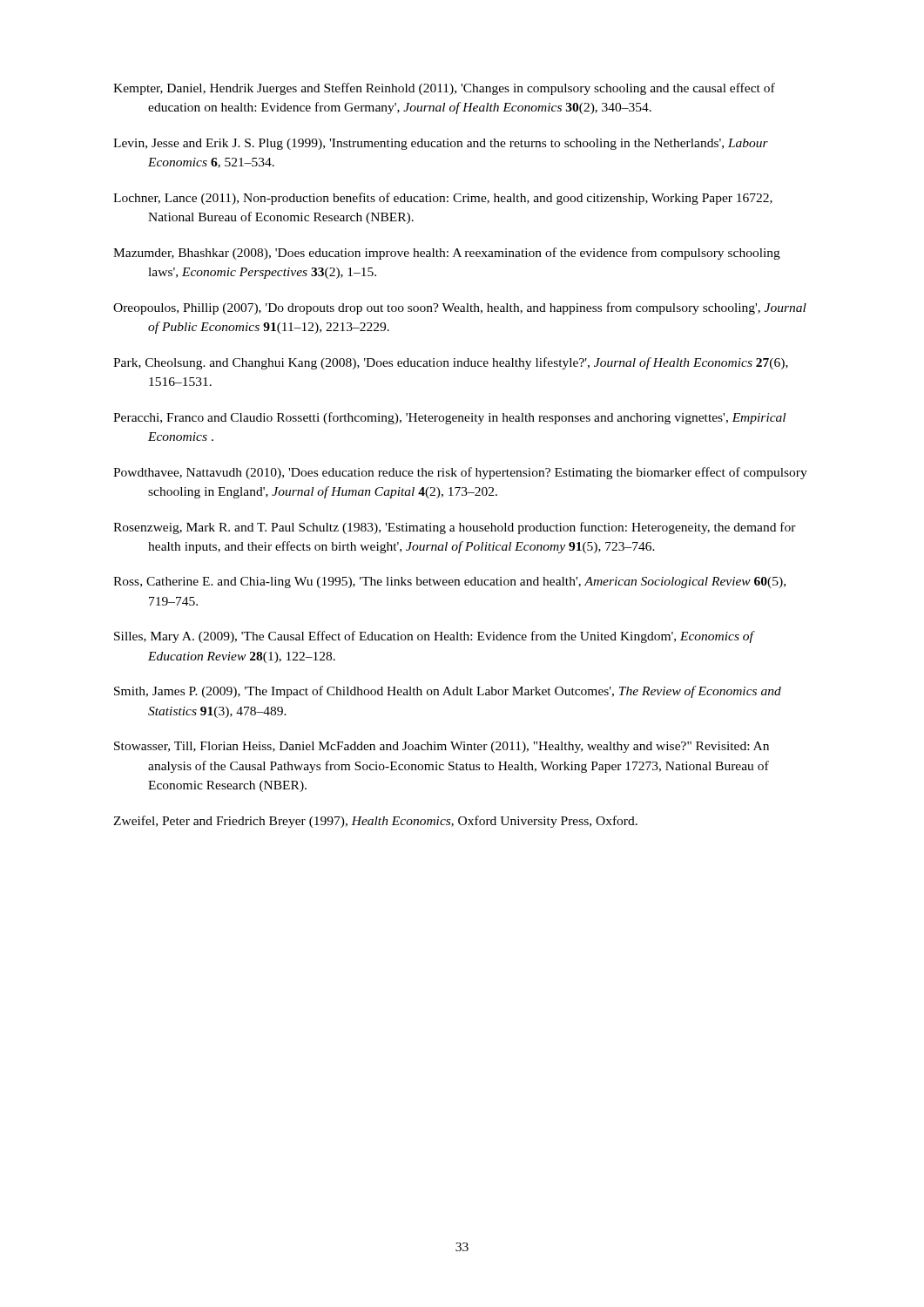Viewport: 924px width, 1307px height.
Task: Point to the passage starting "Kempter, Daniel, Hendrik Juerges"
Action: click(444, 97)
